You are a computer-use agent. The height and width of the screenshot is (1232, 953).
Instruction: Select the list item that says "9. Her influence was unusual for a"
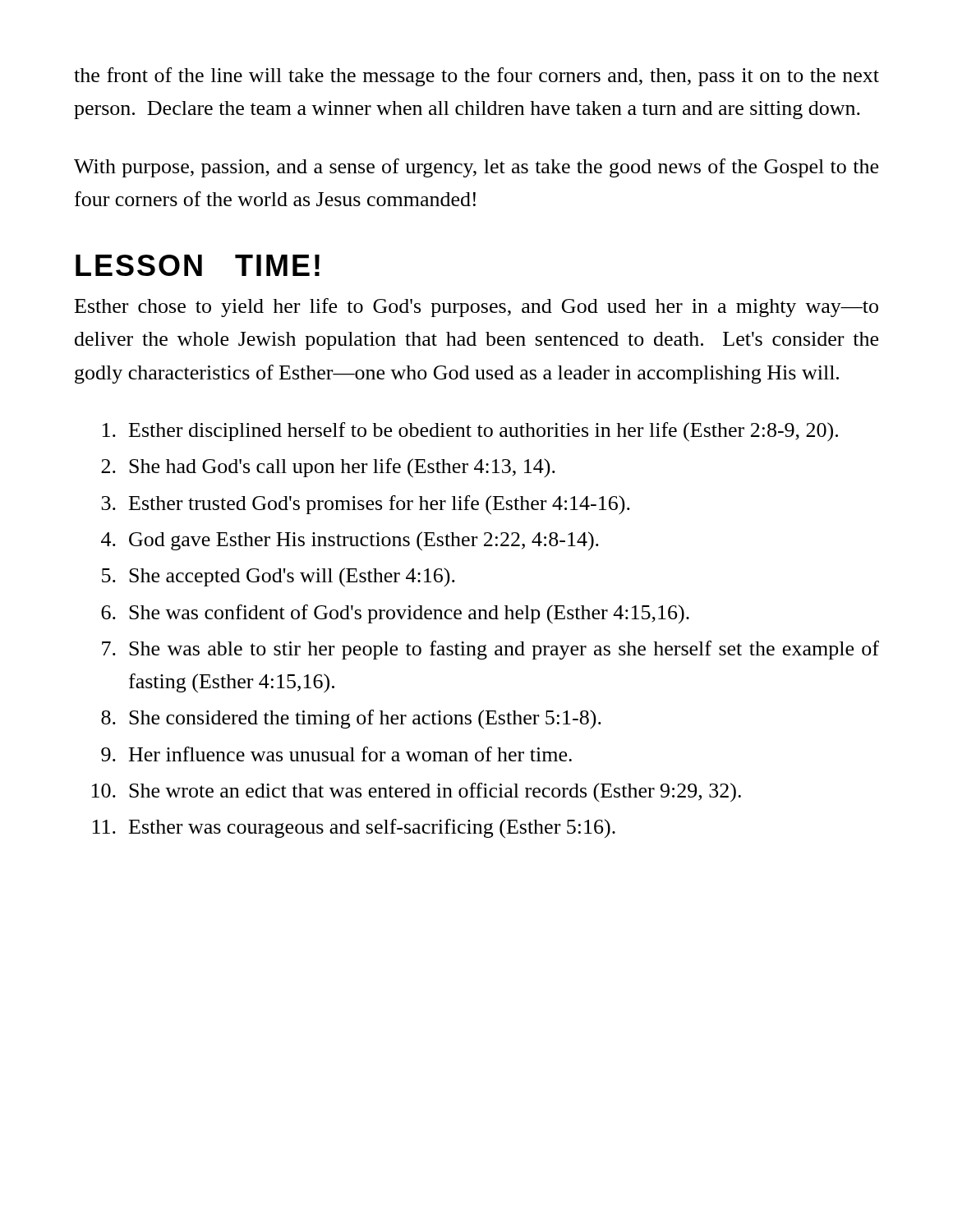pos(476,755)
